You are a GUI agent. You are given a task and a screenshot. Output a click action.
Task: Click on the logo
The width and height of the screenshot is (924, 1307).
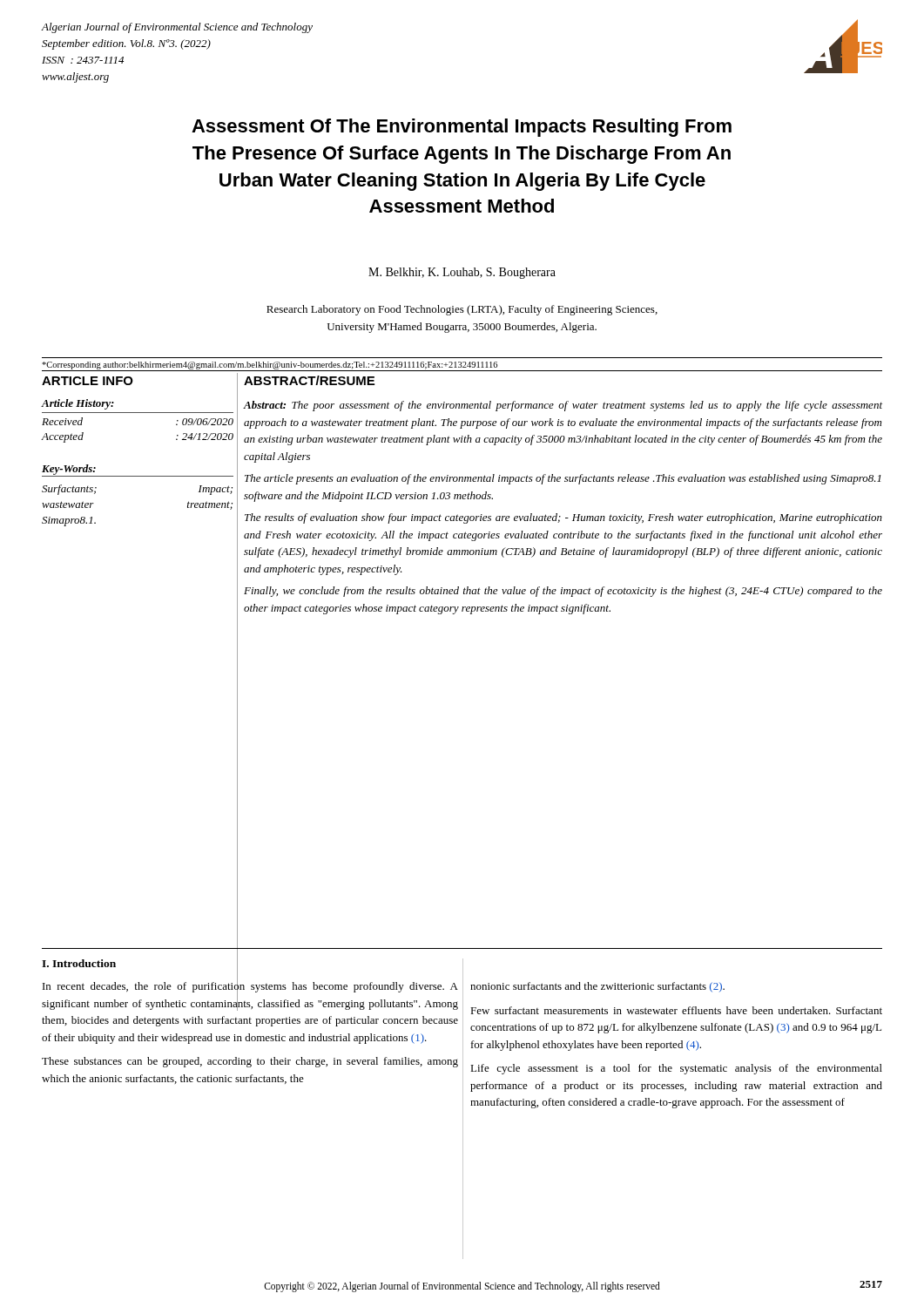pos(843,45)
